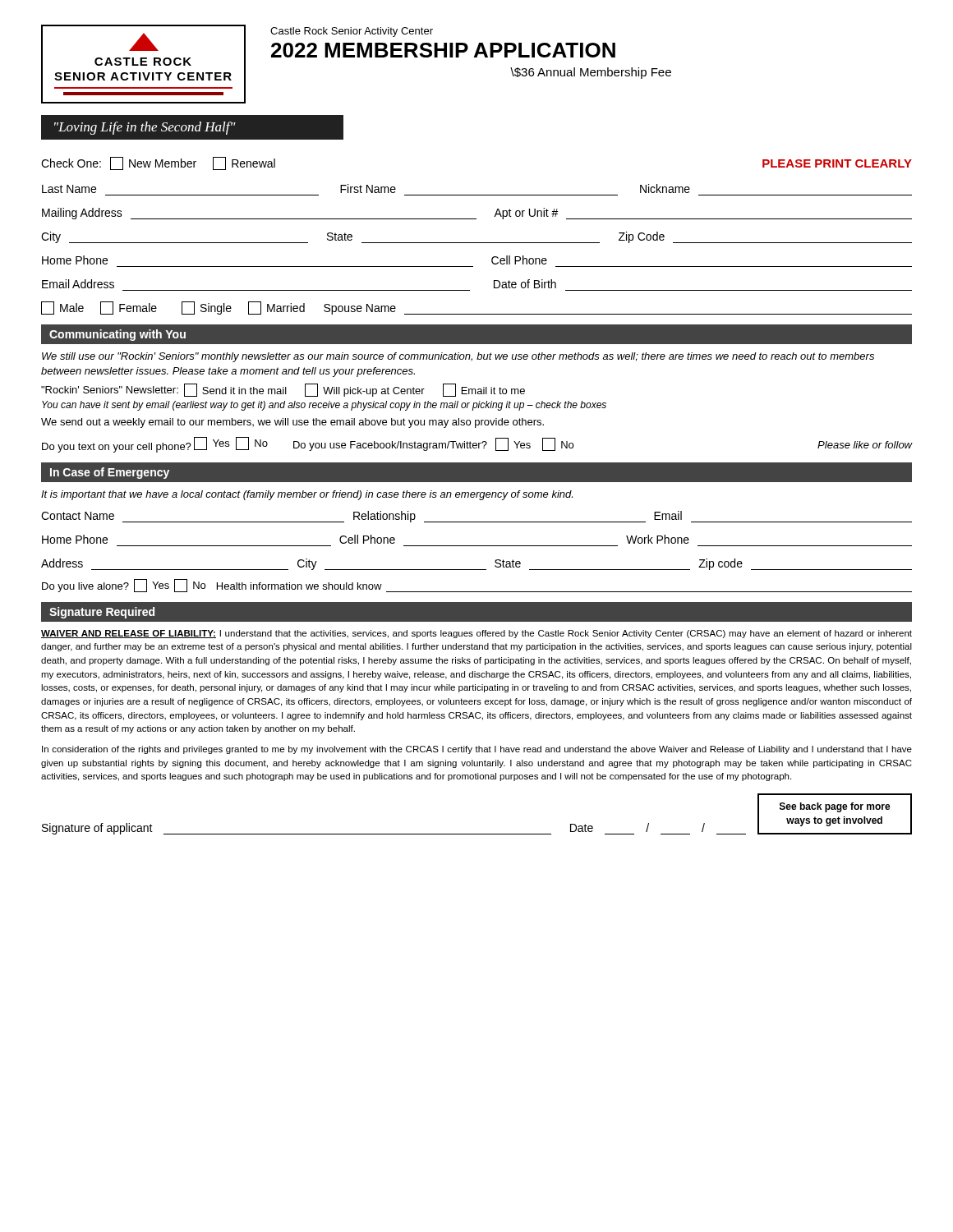This screenshot has height=1232, width=953.
Task: Click on the text block starting "Address City State Zip code"
Action: [476, 562]
